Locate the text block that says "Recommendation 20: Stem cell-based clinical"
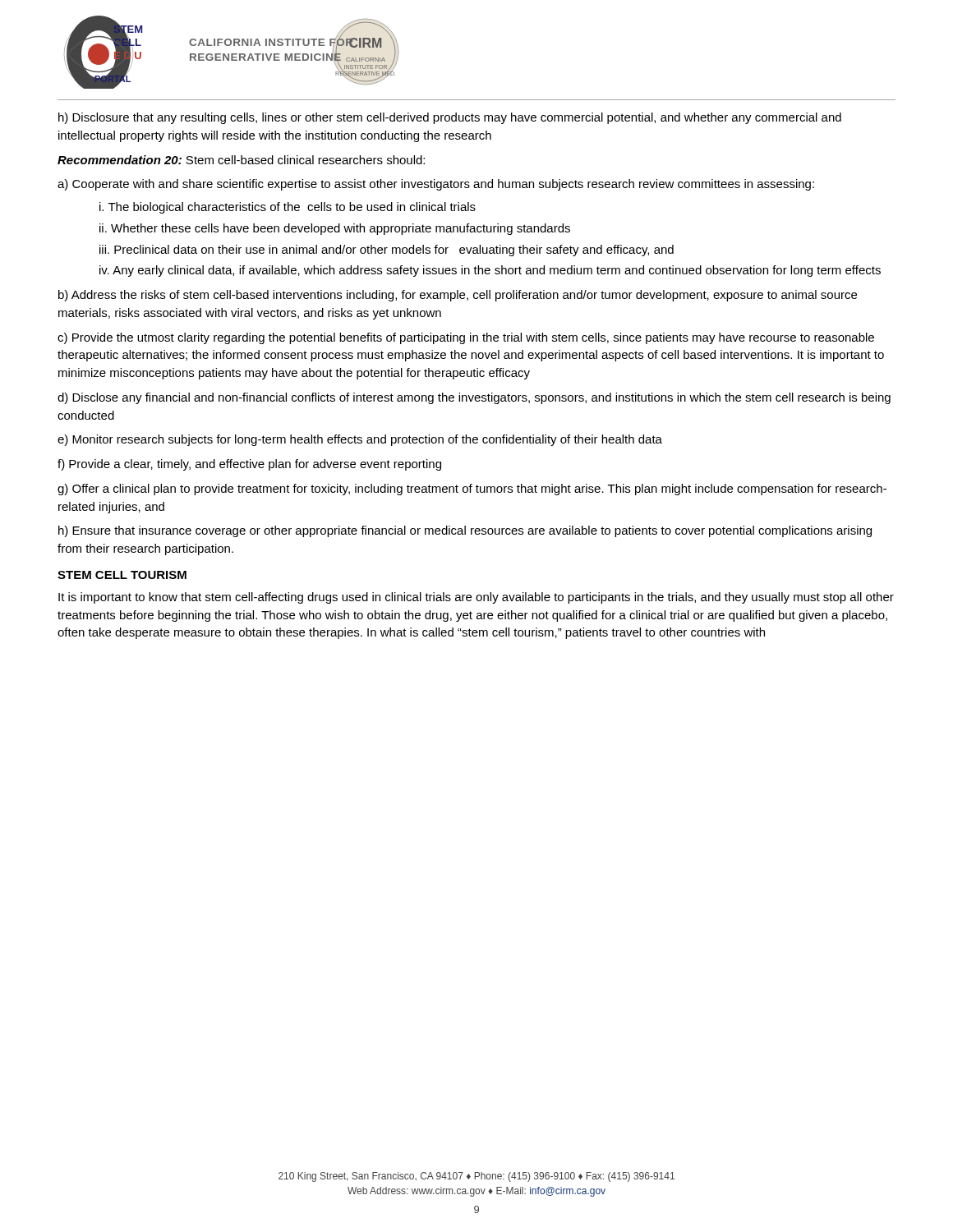953x1232 pixels. [242, 159]
